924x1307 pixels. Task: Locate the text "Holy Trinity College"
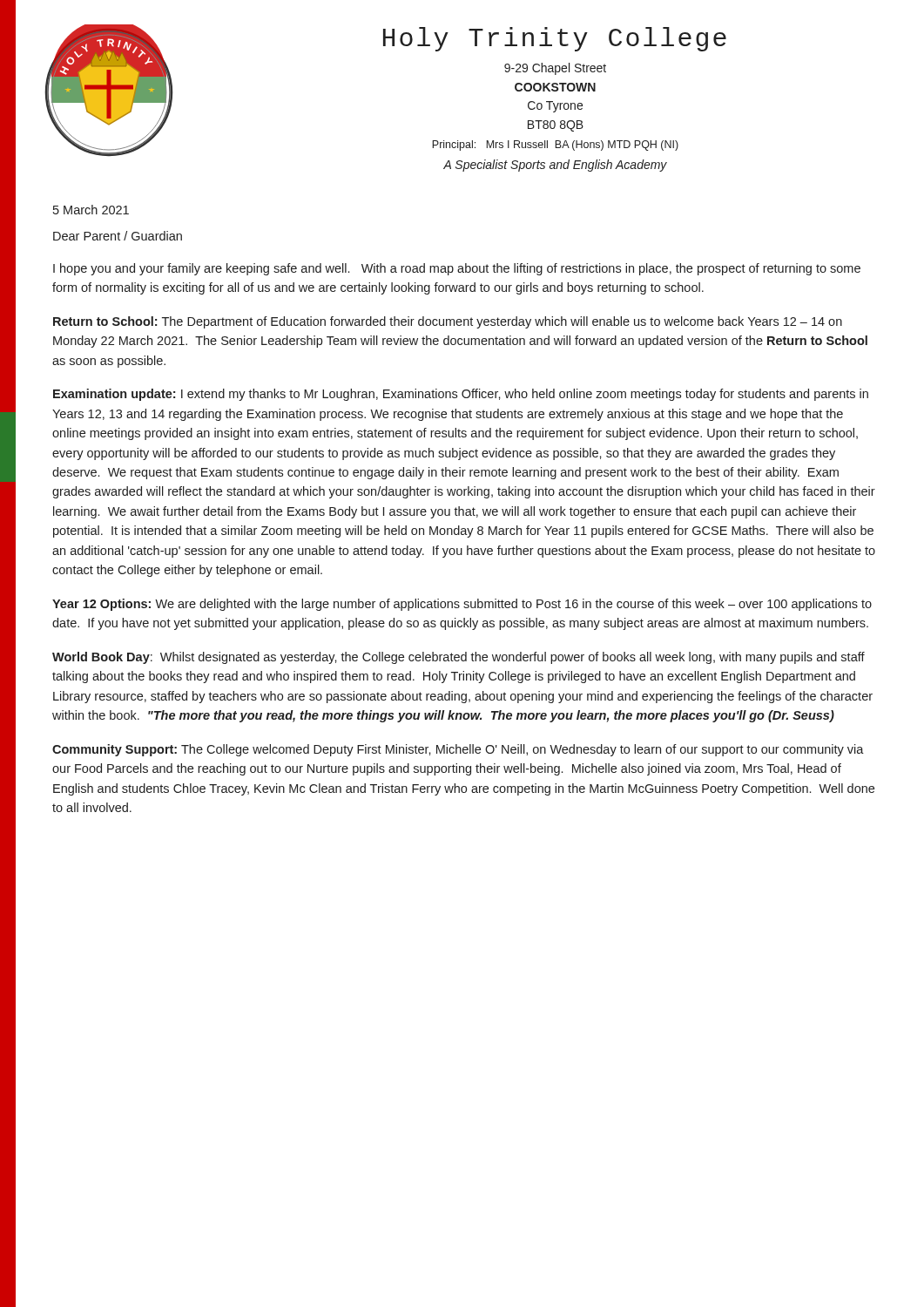pos(555,39)
